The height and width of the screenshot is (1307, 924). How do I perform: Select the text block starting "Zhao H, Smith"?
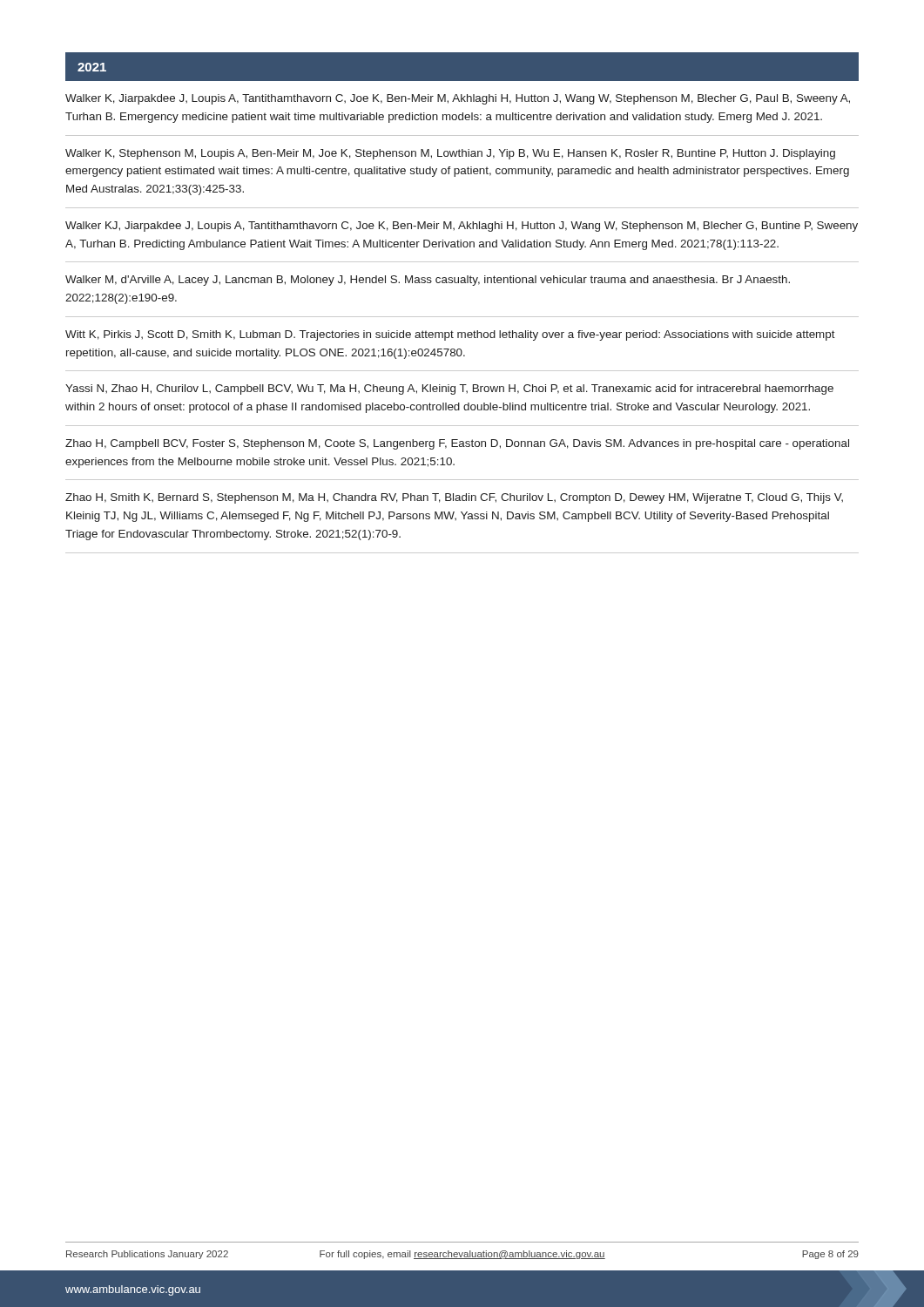click(455, 516)
